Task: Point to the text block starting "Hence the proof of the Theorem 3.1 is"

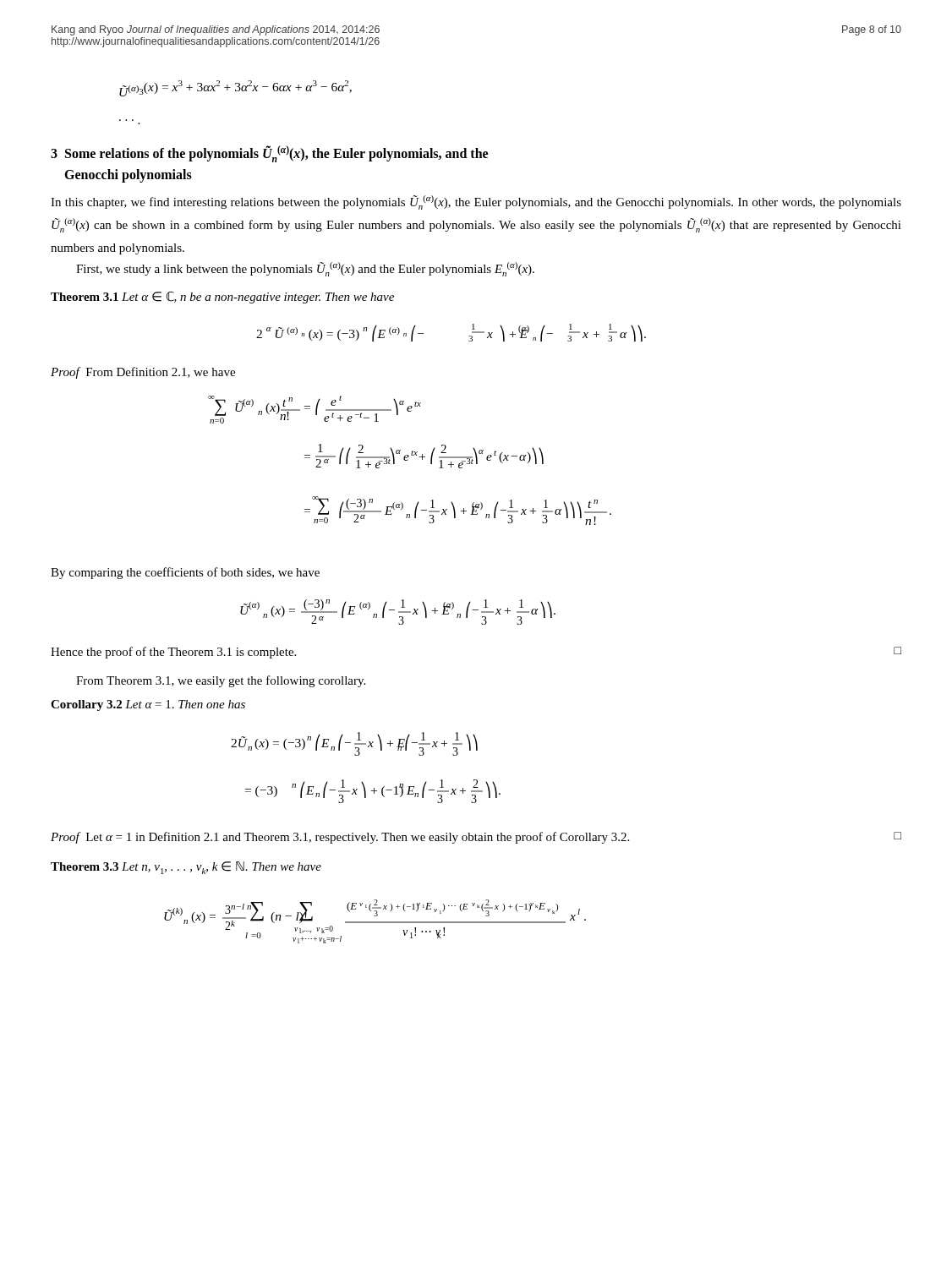Action: coord(177,652)
